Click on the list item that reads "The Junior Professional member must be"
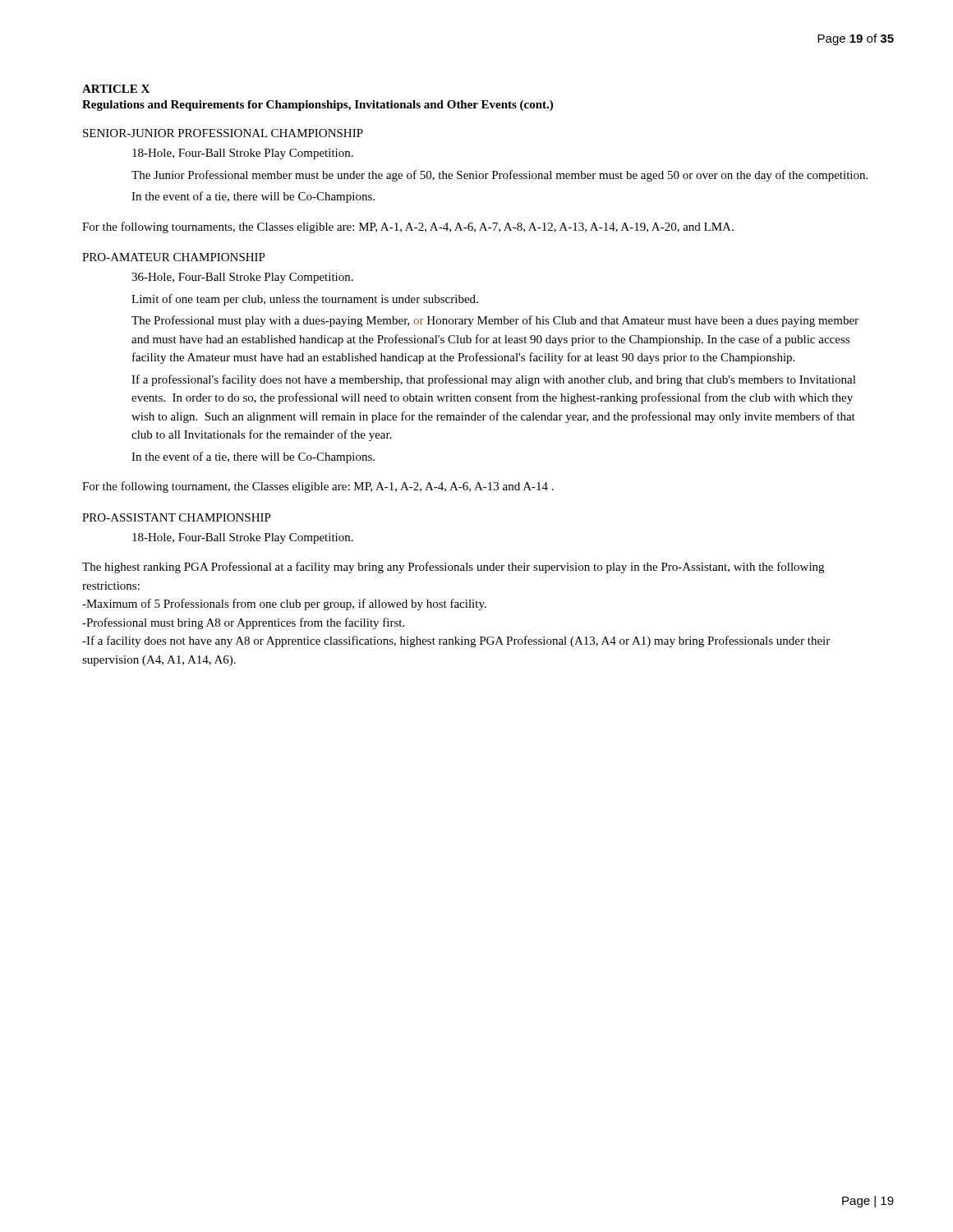The width and height of the screenshot is (953, 1232). click(x=500, y=175)
